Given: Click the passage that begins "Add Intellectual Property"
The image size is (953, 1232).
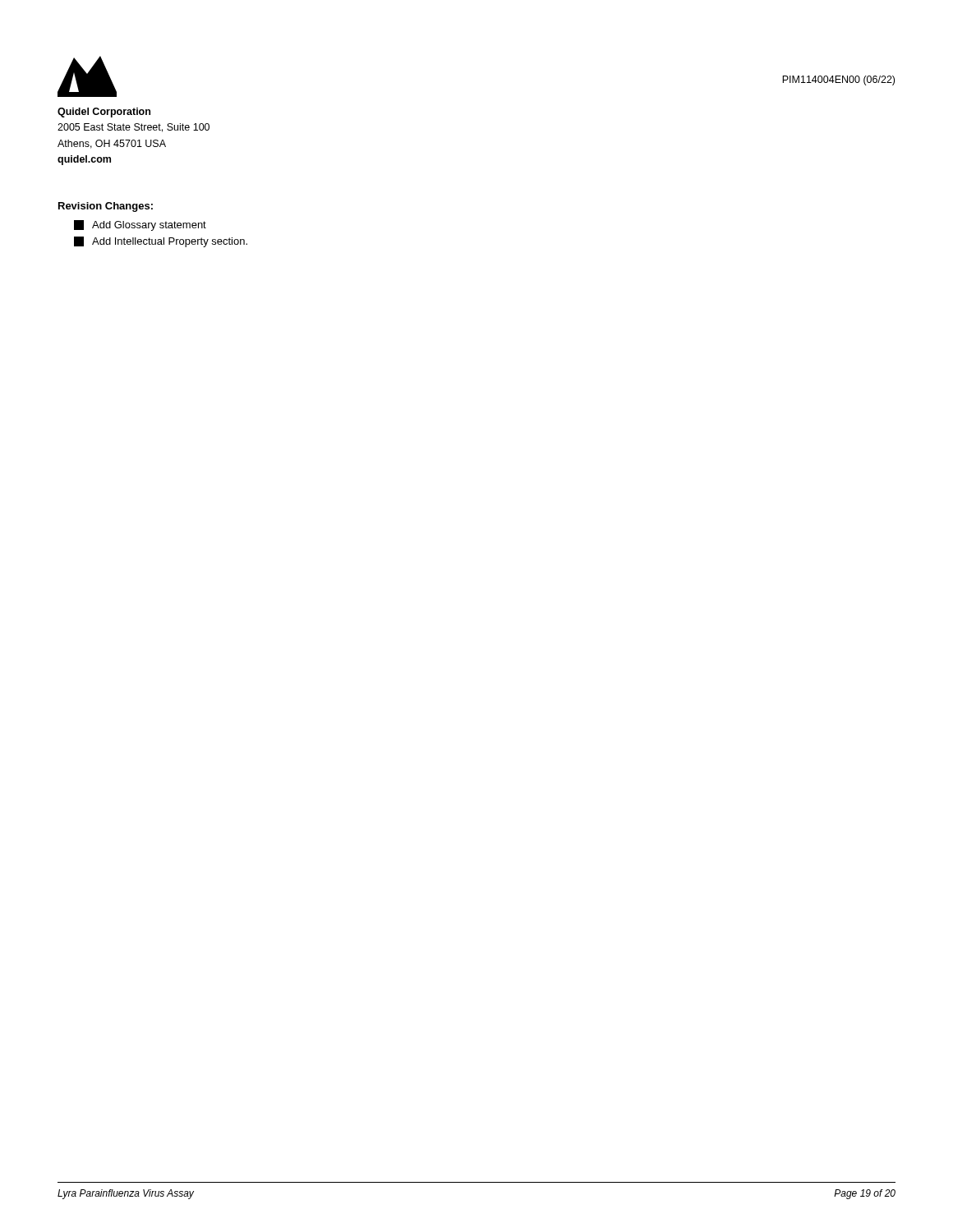Looking at the screenshot, I should 161,241.
